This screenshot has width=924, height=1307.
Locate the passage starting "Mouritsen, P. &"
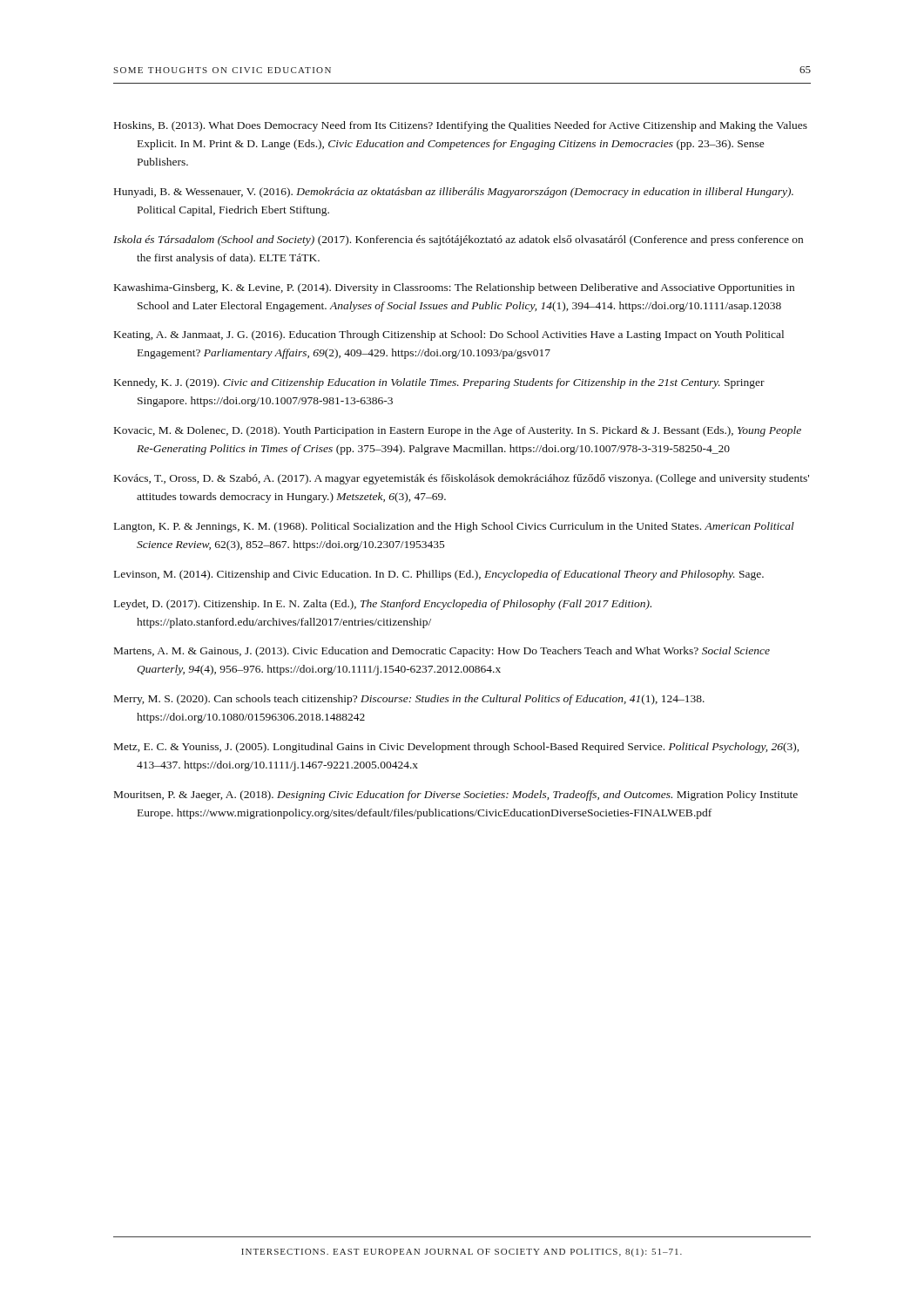456,803
